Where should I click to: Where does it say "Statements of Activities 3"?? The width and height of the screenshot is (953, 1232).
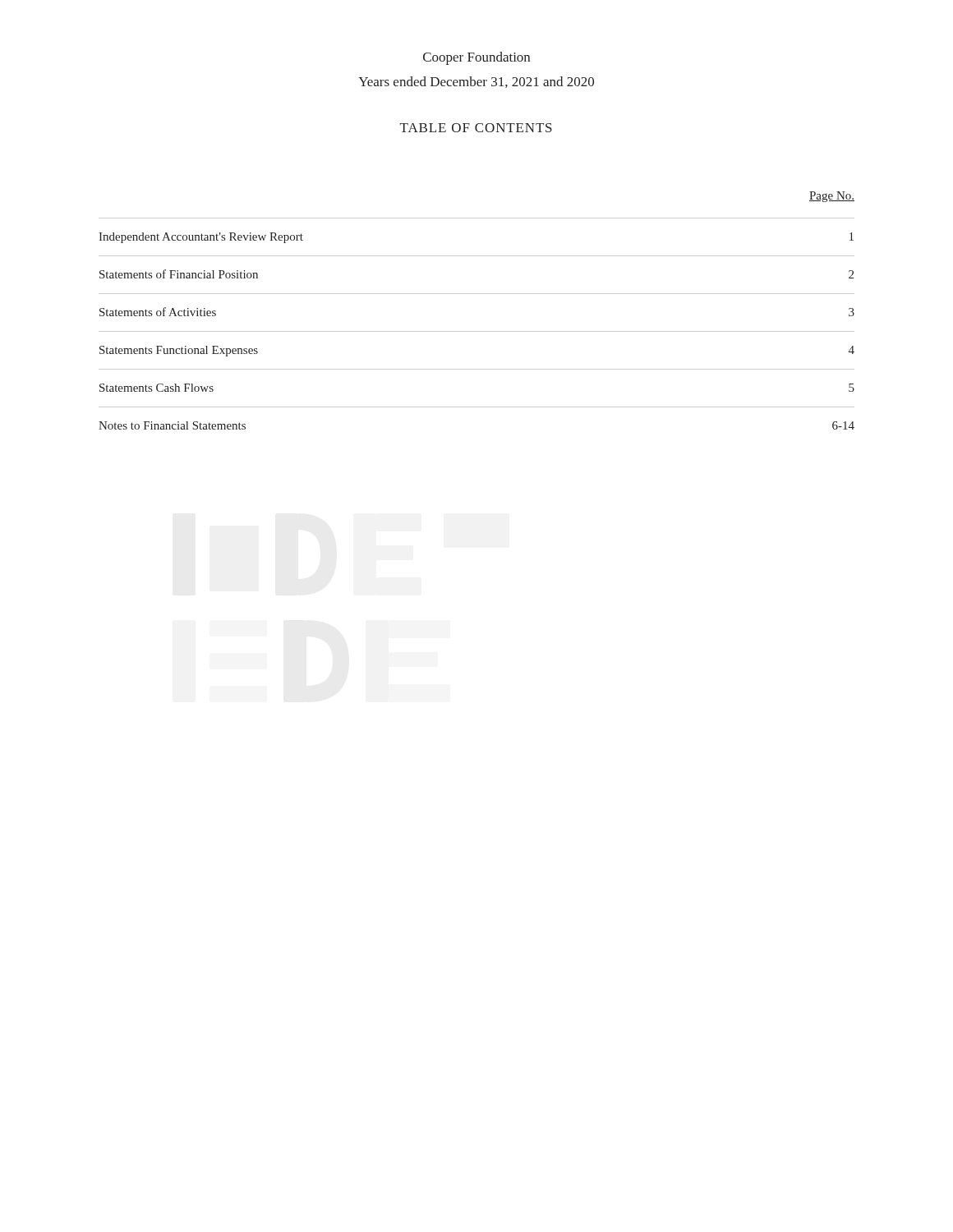(x=159, y=311)
